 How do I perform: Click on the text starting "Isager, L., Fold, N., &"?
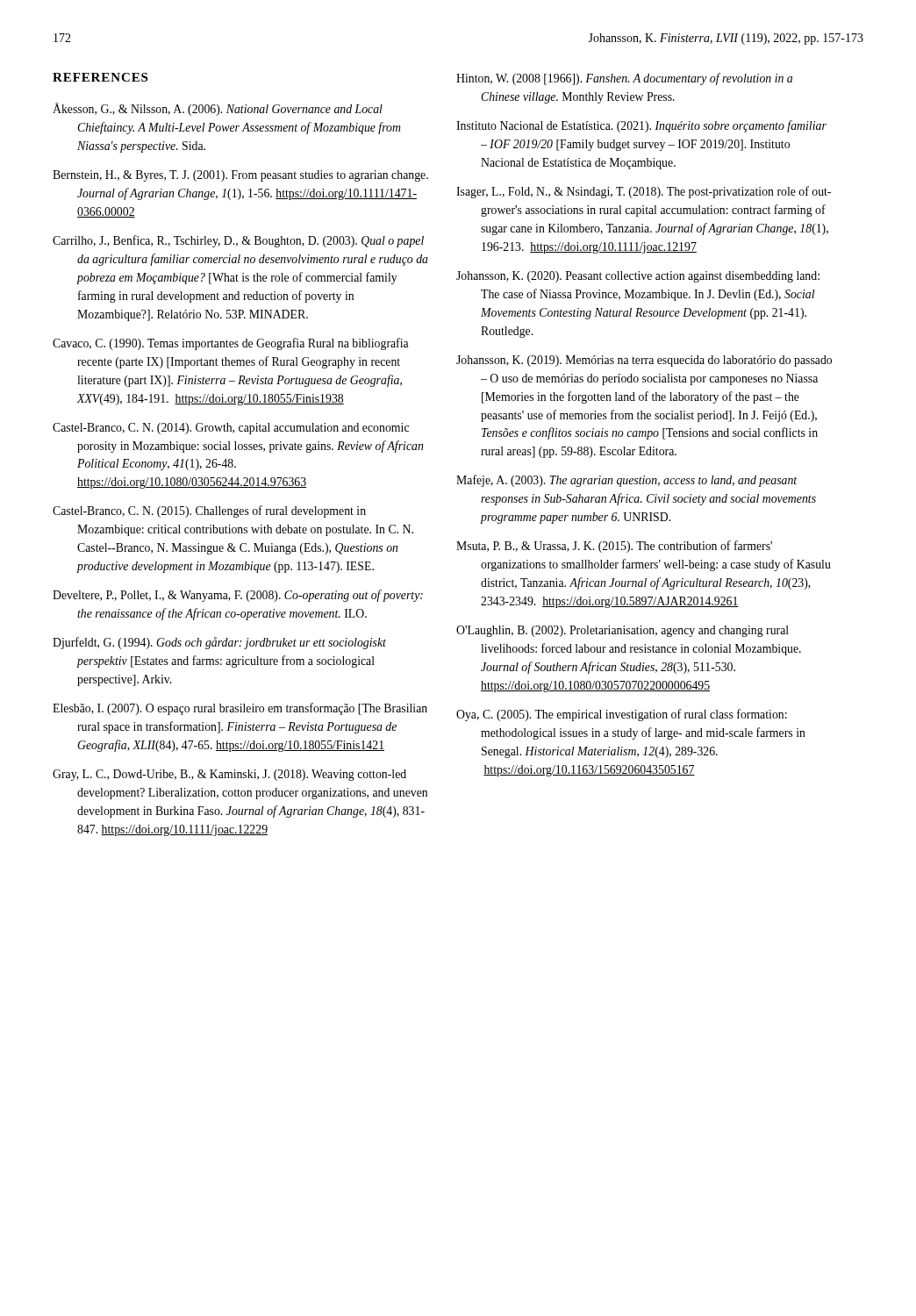click(644, 219)
